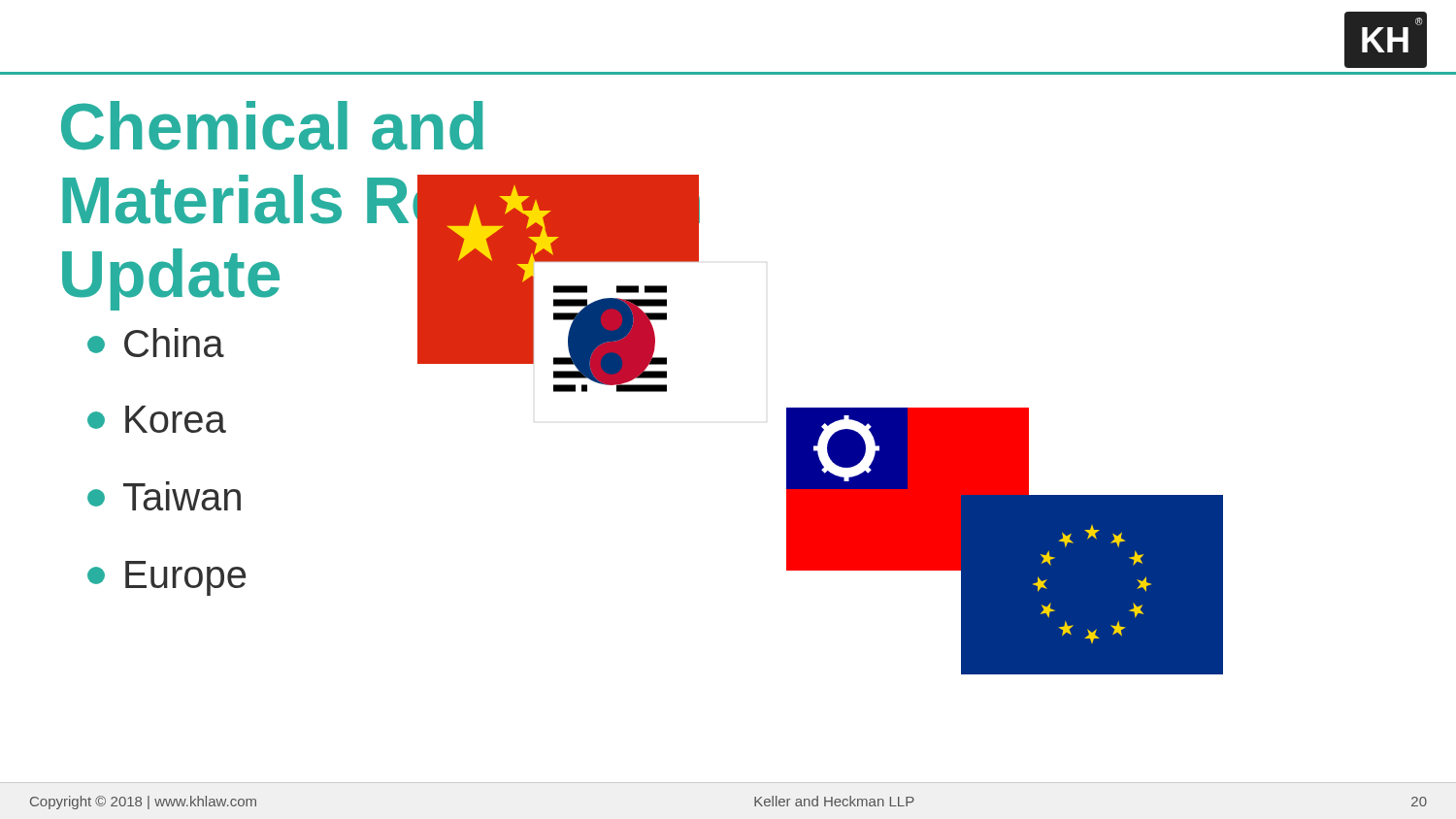Viewport: 1456px width, 819px height.
Task: Locate the element starting "Chemical and Materials Regulation Update"
Action: tap(398, 200)
